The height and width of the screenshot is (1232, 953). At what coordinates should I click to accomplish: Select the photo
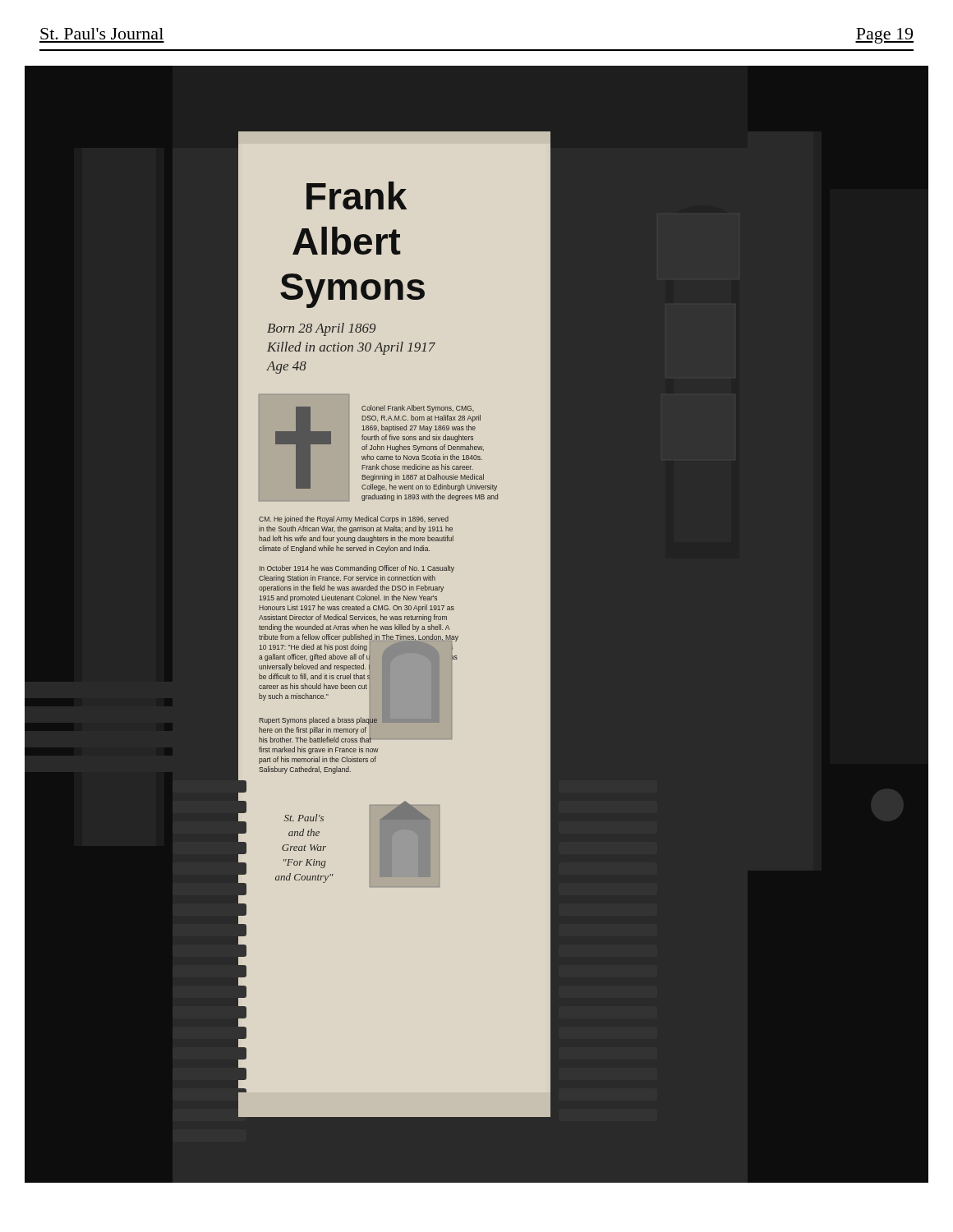click(x=476, y=624)
